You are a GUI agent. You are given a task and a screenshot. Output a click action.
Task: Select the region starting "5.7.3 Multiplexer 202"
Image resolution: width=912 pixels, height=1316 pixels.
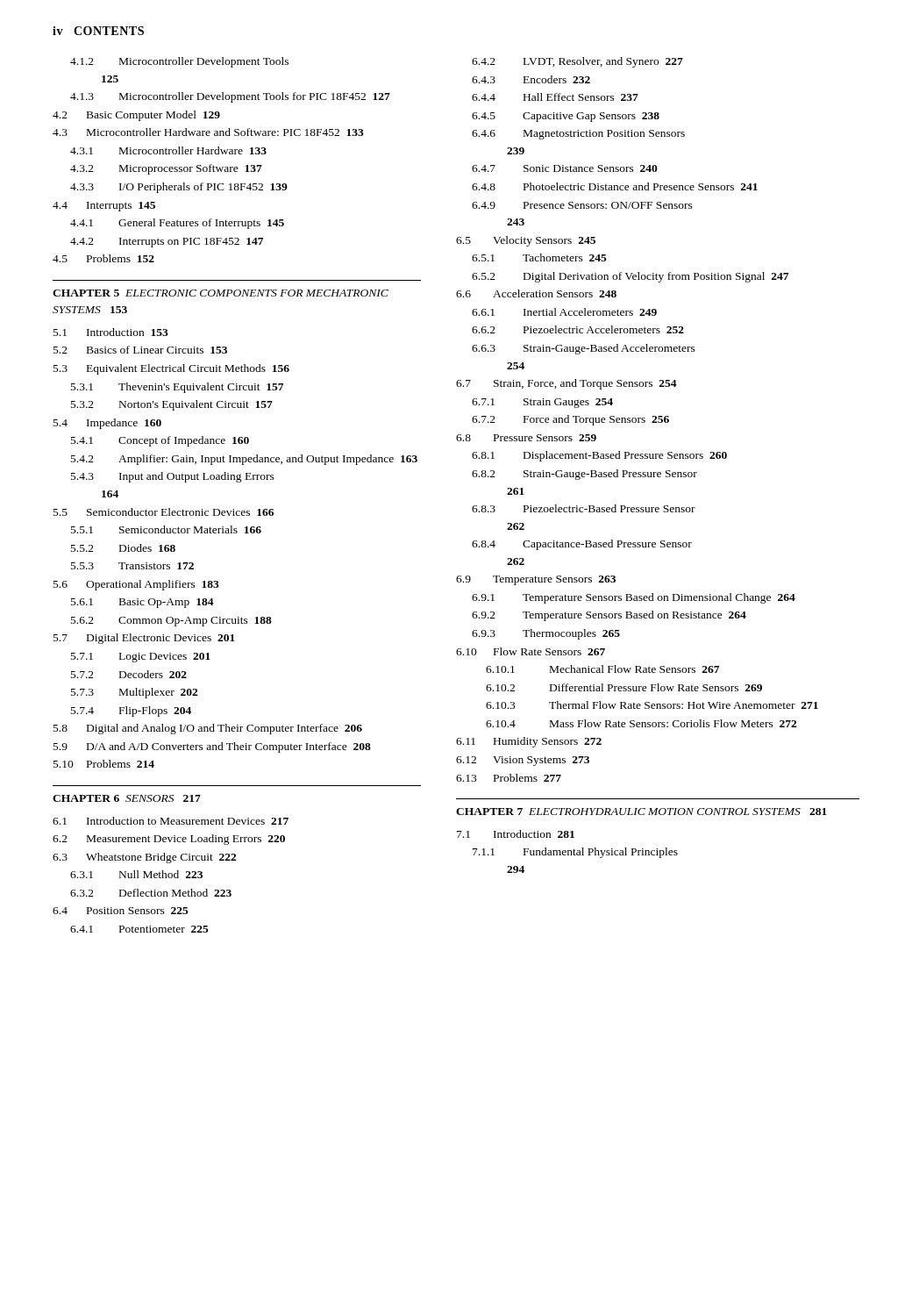[x=134, y=693]
